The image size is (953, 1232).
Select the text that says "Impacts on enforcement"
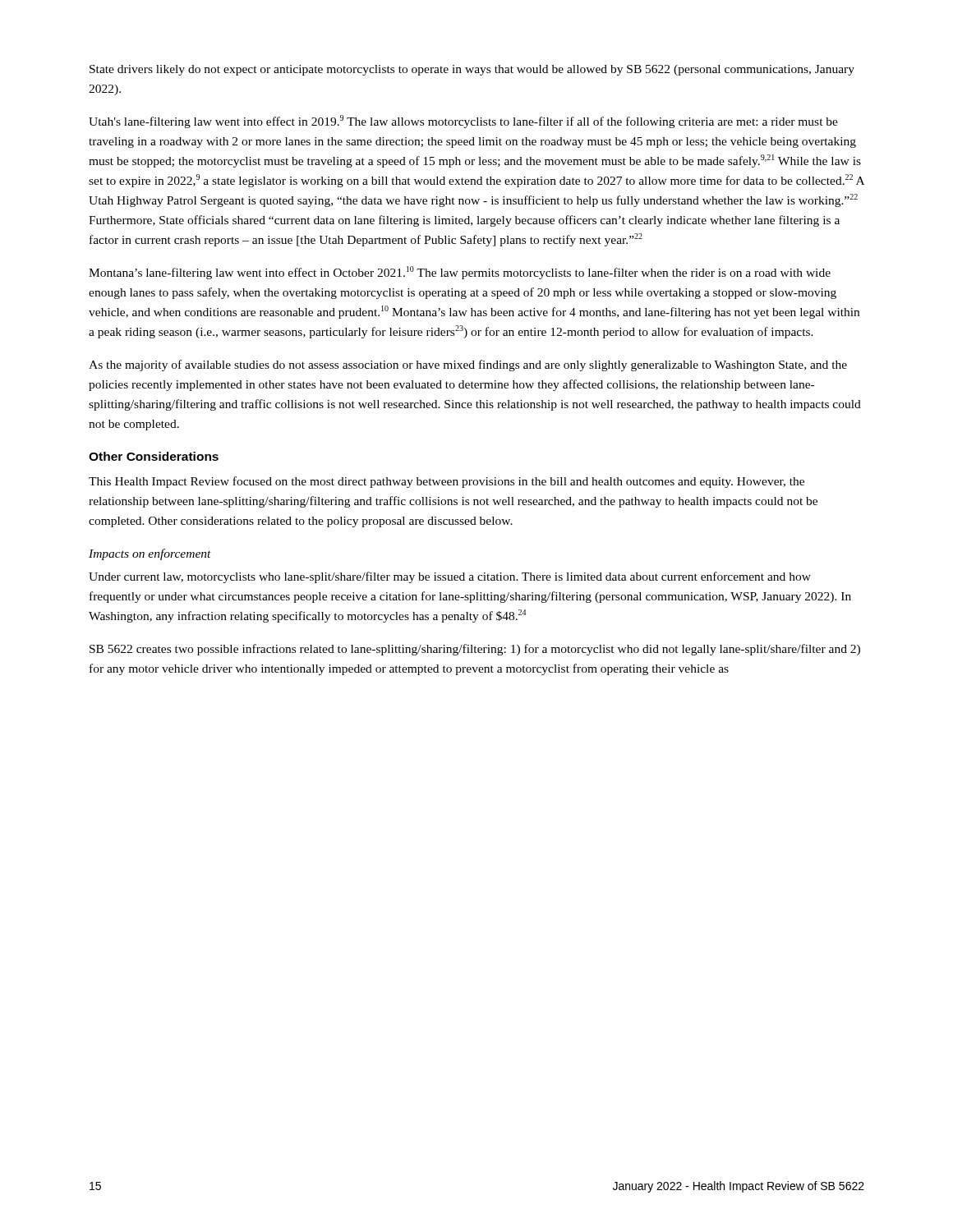tap(150, 554)
